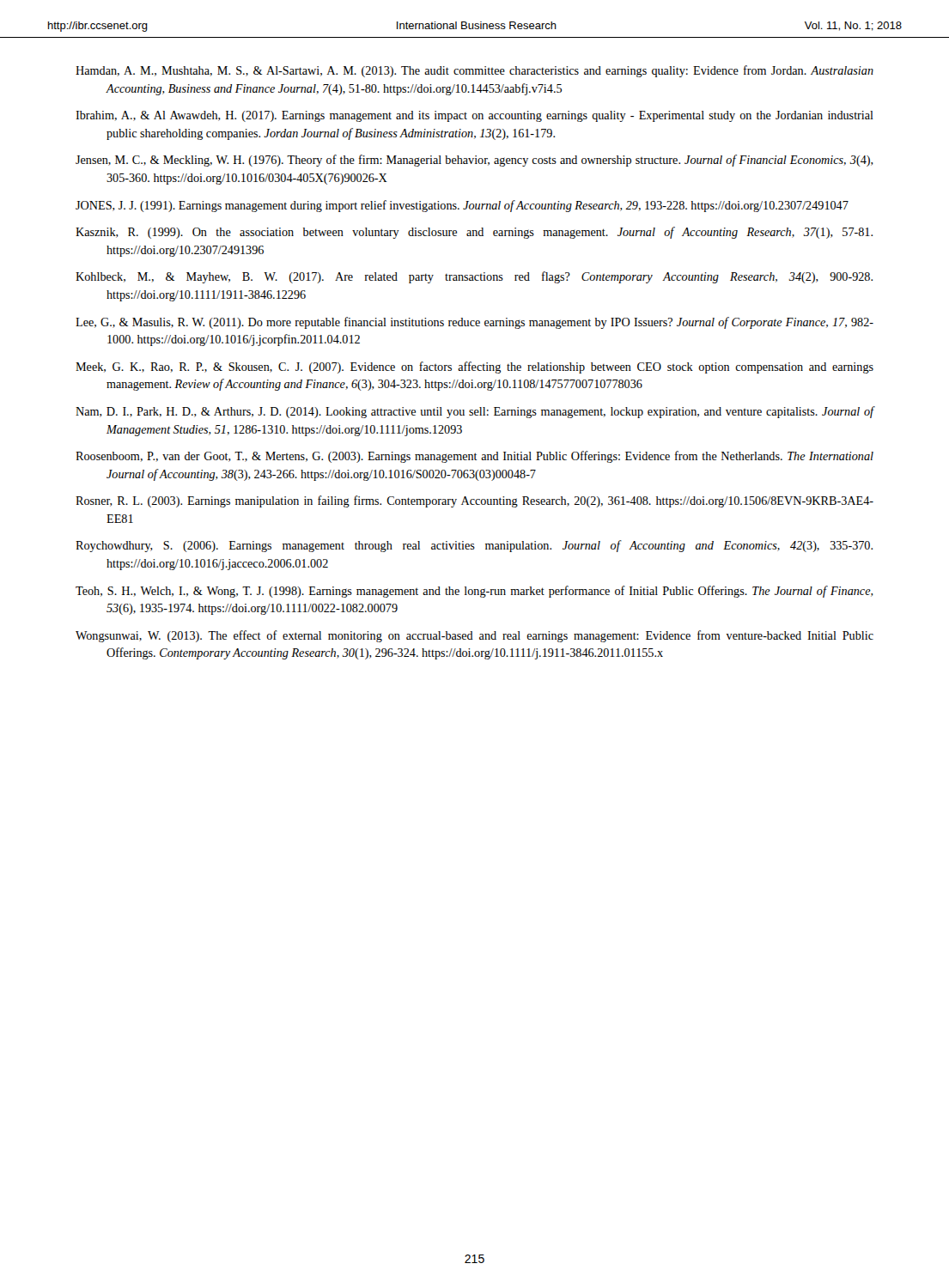Find the block starting "Nam, D. I., Park, H."
This screenshot has width=949, height=1288.
coord(474,420)
